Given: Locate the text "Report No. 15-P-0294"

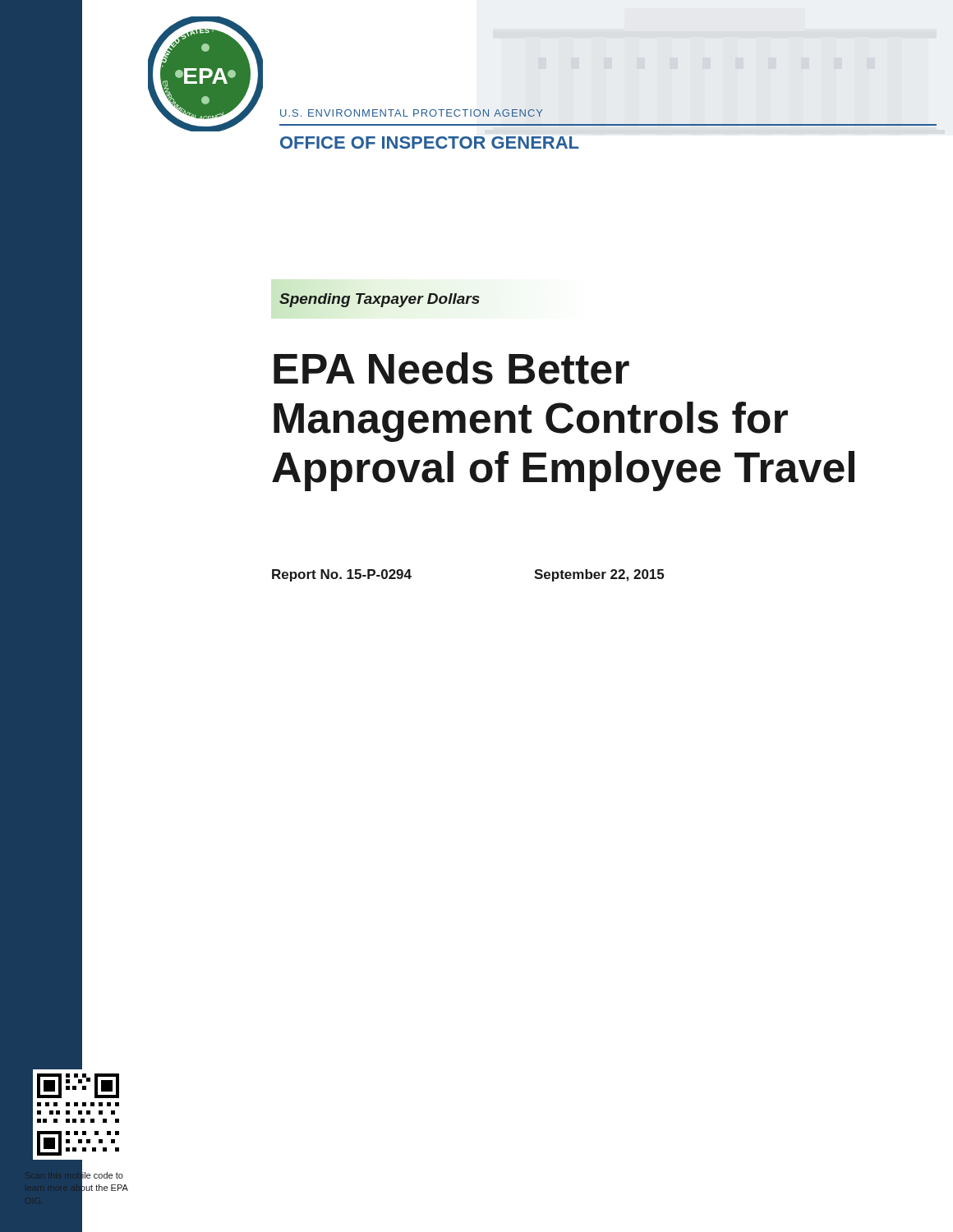Looking at the screenshot, I should (x=341, y=575).
